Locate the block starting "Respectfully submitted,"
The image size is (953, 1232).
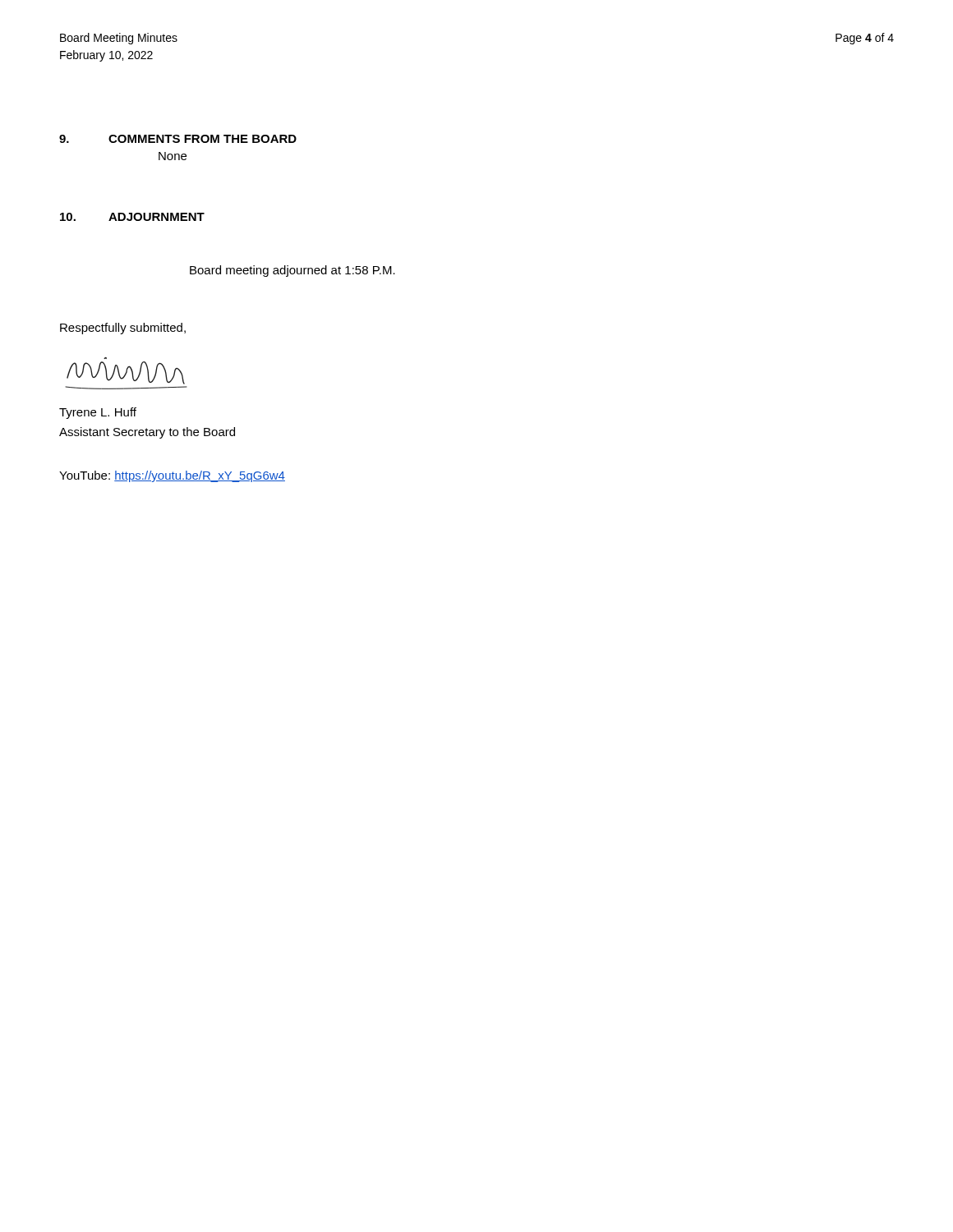[x=123, y=327]
